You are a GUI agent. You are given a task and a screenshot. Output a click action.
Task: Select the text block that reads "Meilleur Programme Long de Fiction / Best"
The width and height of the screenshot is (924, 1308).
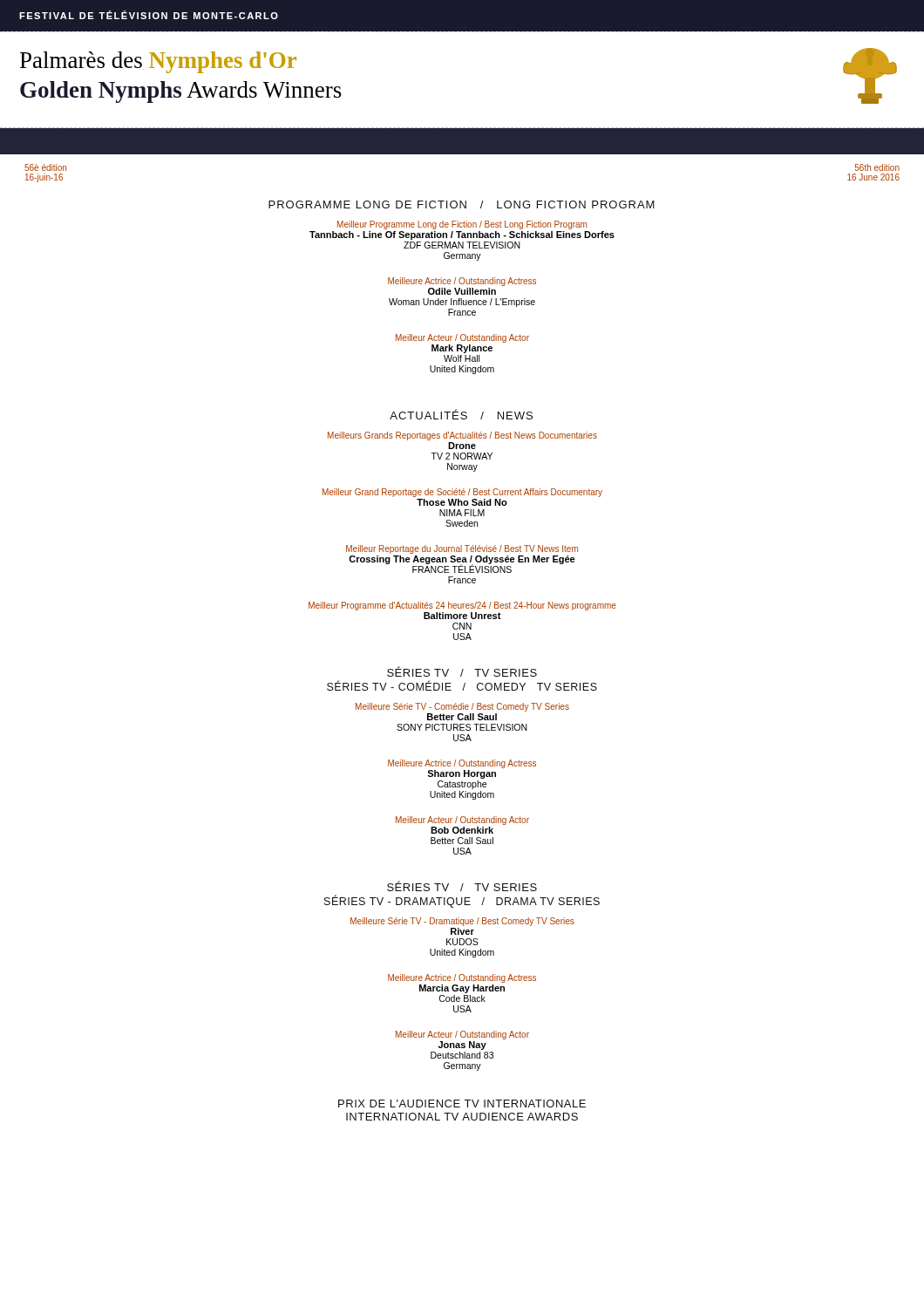pyautogui.click(x=462, y=240)
